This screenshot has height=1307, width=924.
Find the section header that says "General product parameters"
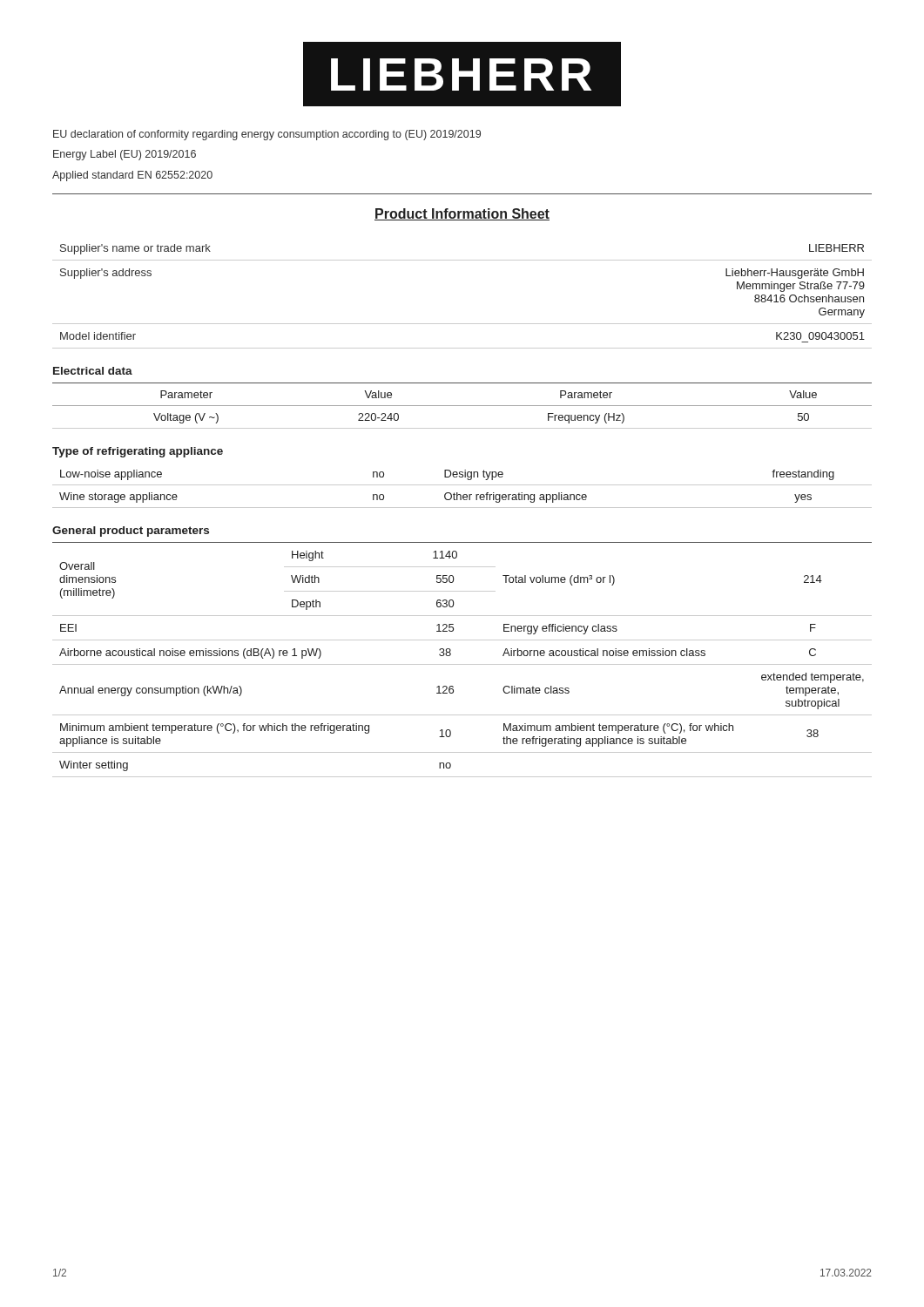tap(131, 530)
